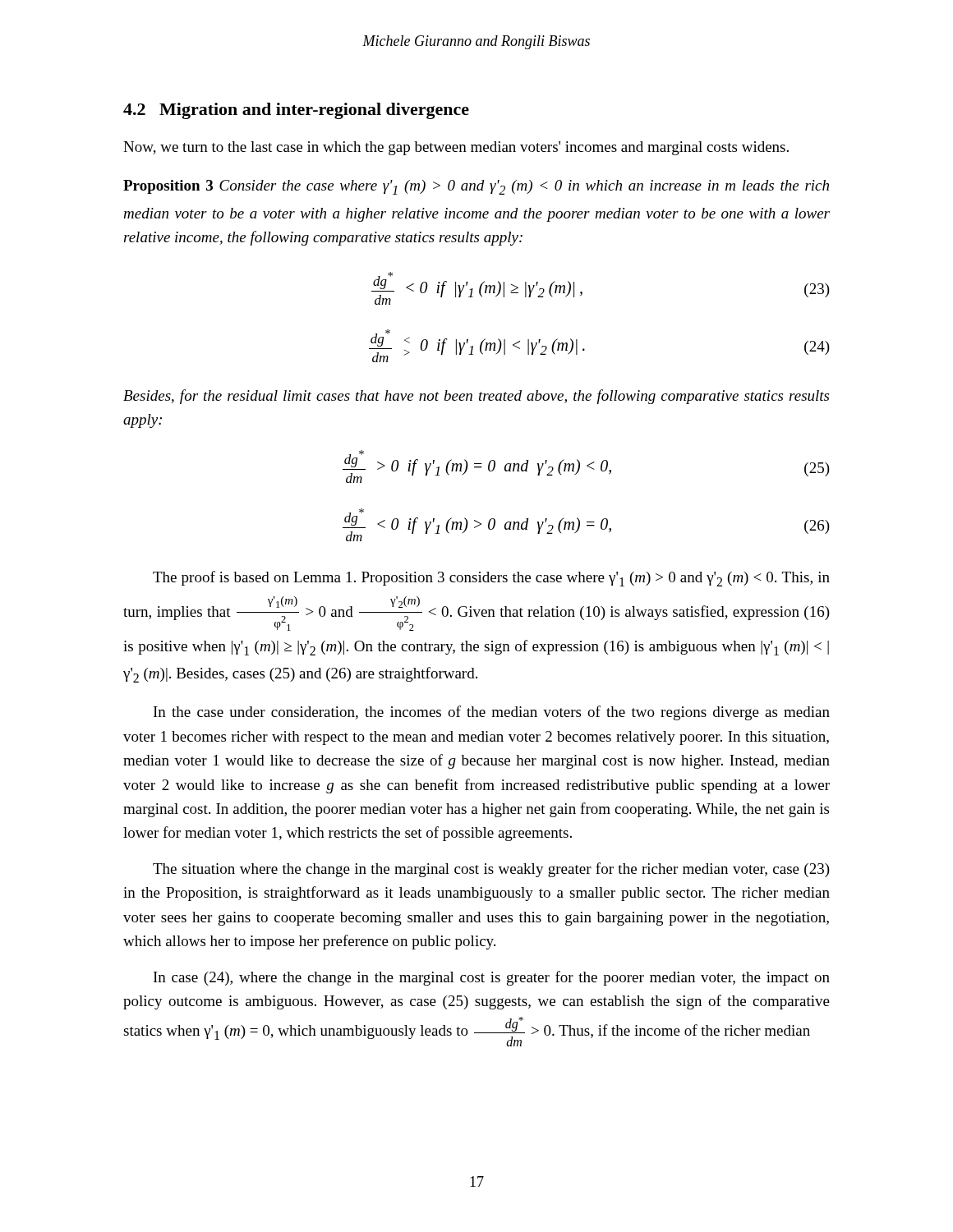This screenshot has width=953, height=1232.
Task: Click the formula that begins "dg*dm 0 and γ'2 (m) = 0,"
Action: (x=476, y=526)
